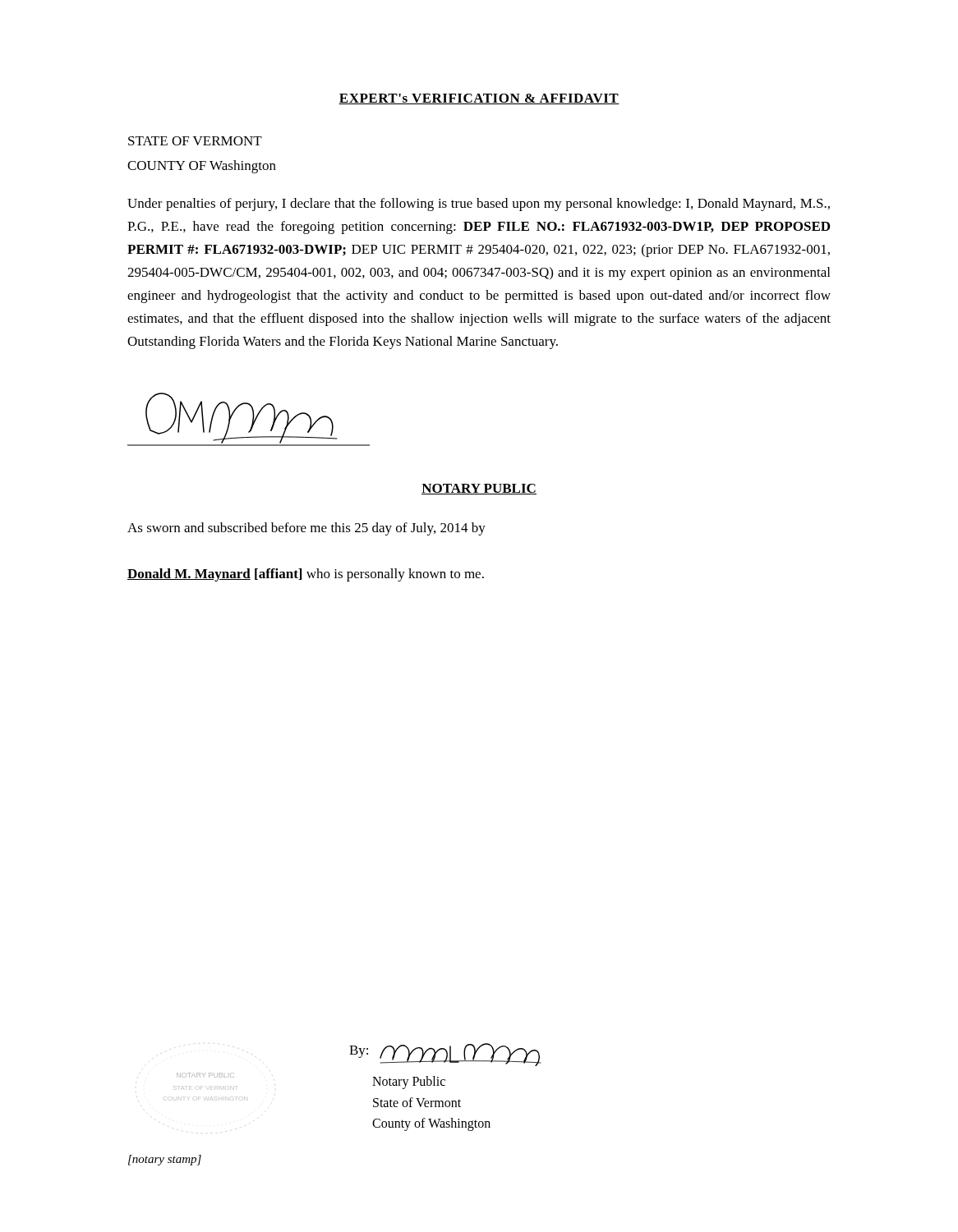Select the text block with the text "Donald M. Maynard"
The width and height of the screenshot is (958, 1232).
[306, 574]
